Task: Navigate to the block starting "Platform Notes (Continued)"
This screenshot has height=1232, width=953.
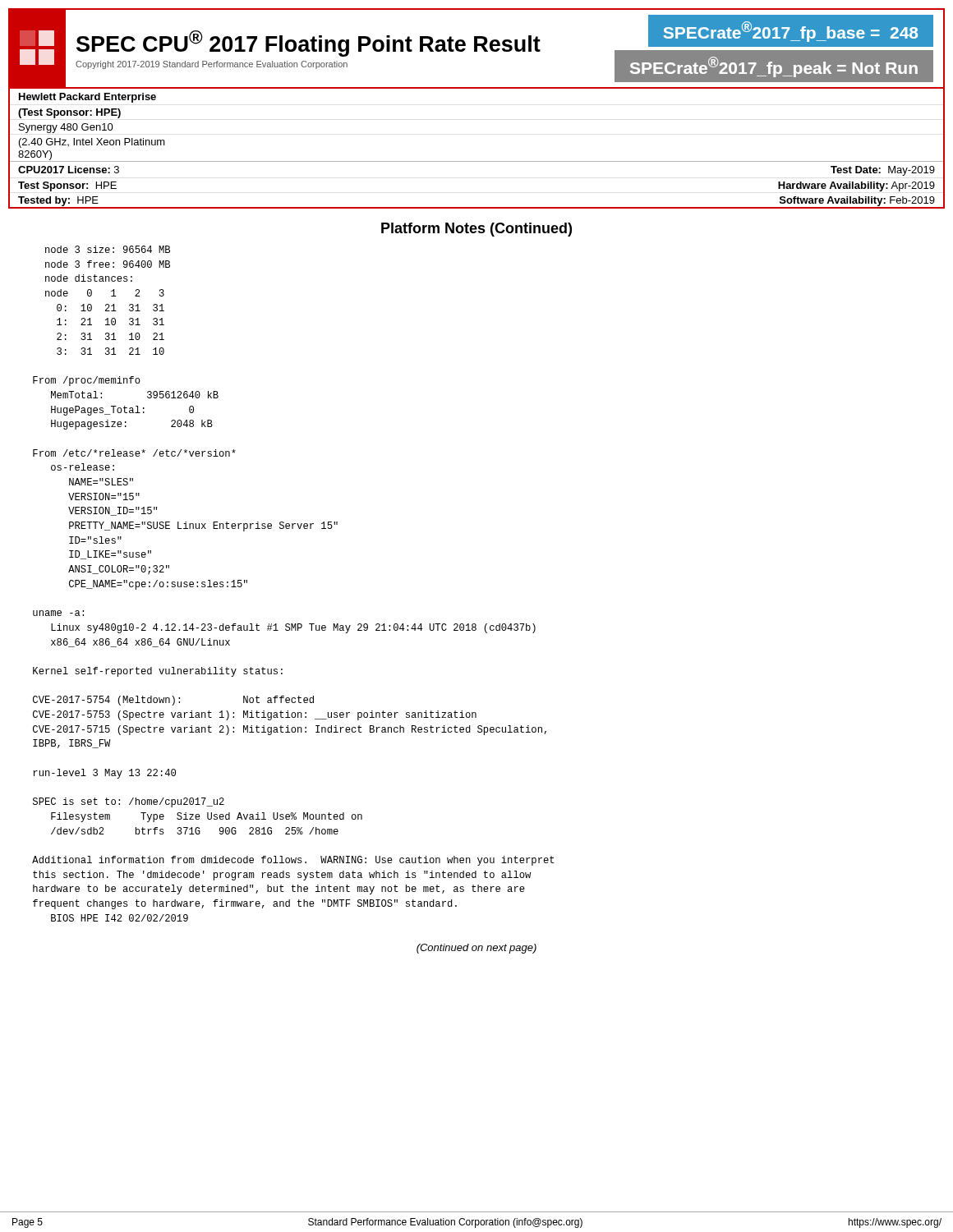Action: point(476,228)
